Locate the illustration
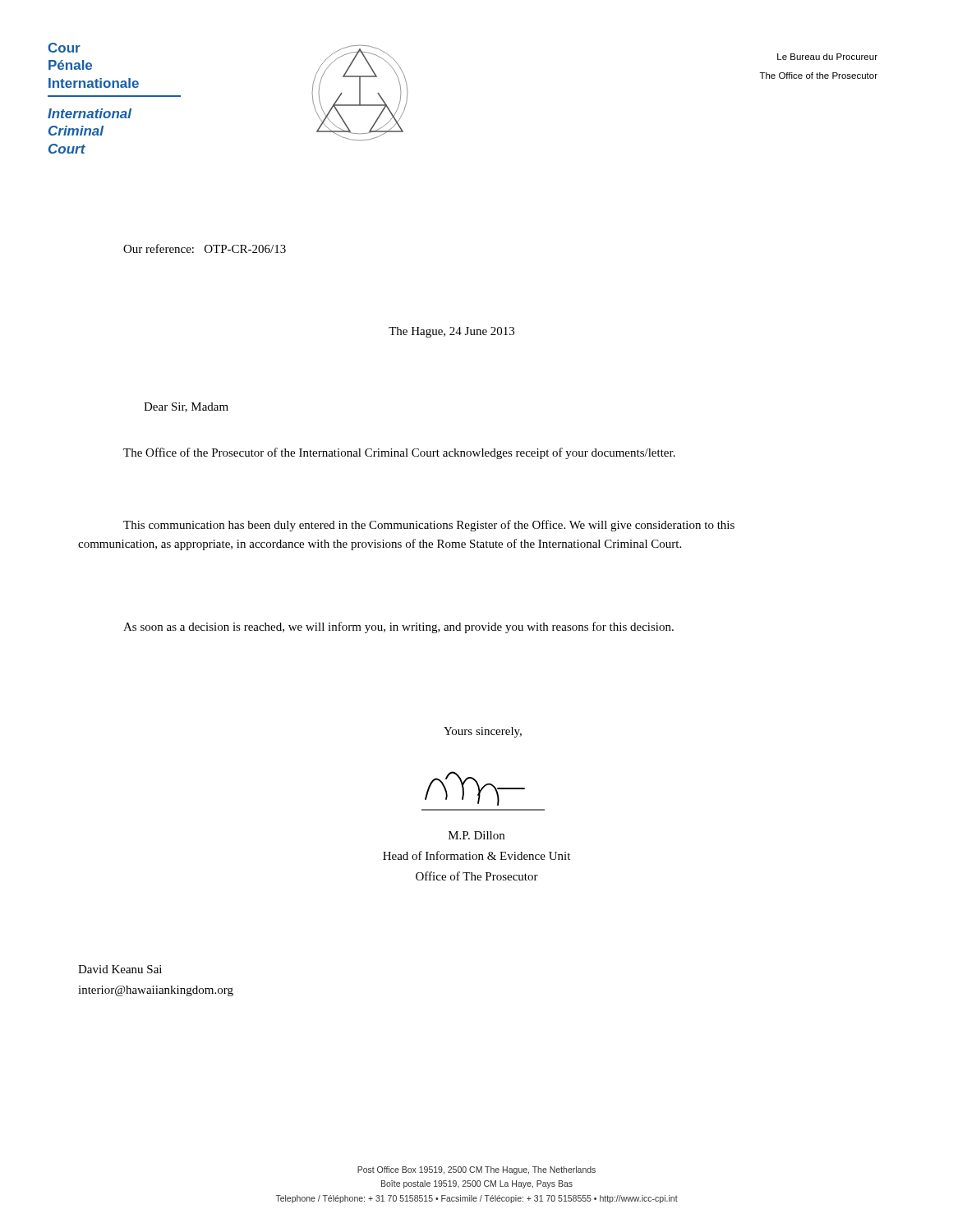953x1232 pixels. (495, 786)
